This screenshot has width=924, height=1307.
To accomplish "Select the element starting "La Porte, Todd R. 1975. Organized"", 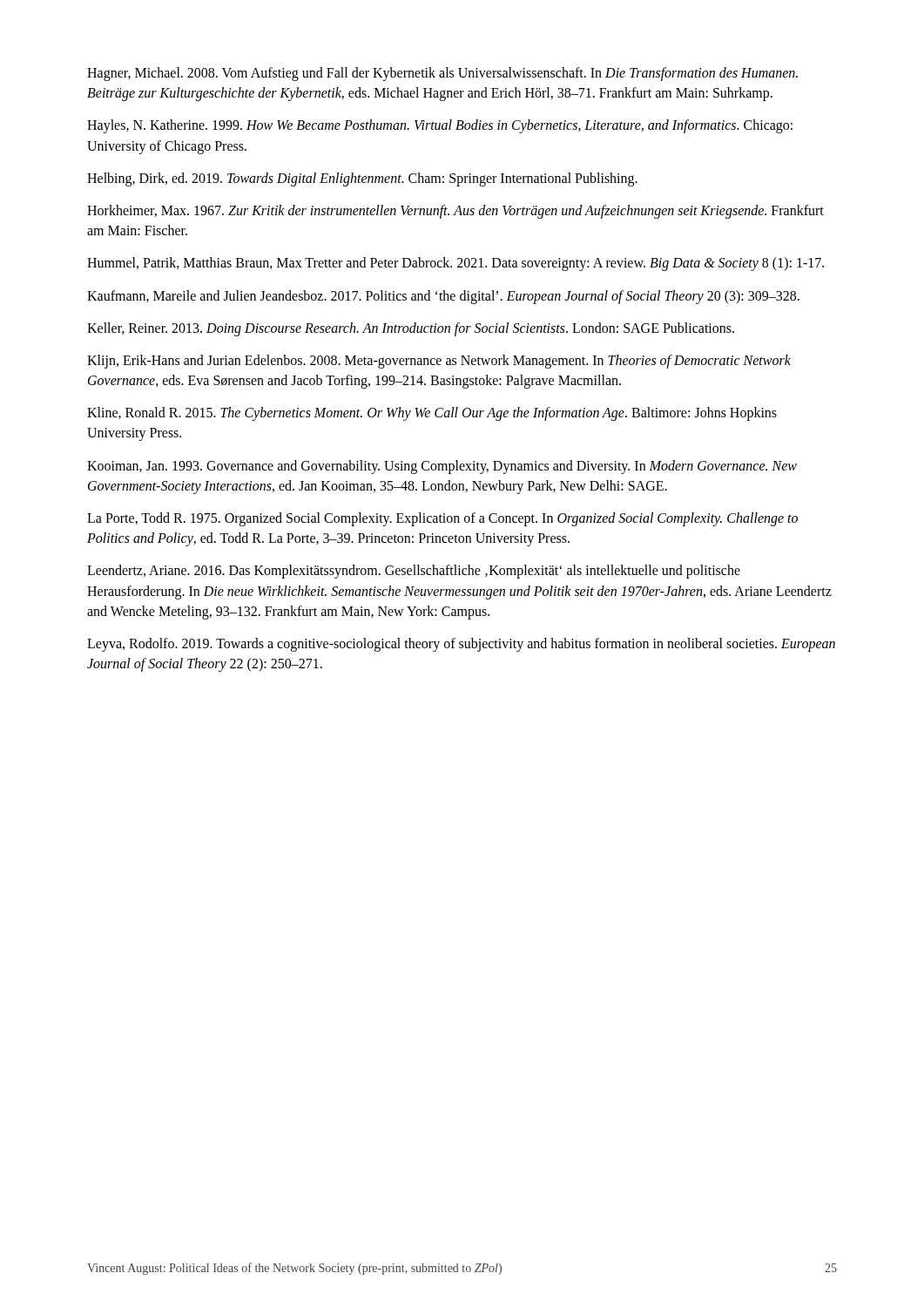I will tap(443, 528).
